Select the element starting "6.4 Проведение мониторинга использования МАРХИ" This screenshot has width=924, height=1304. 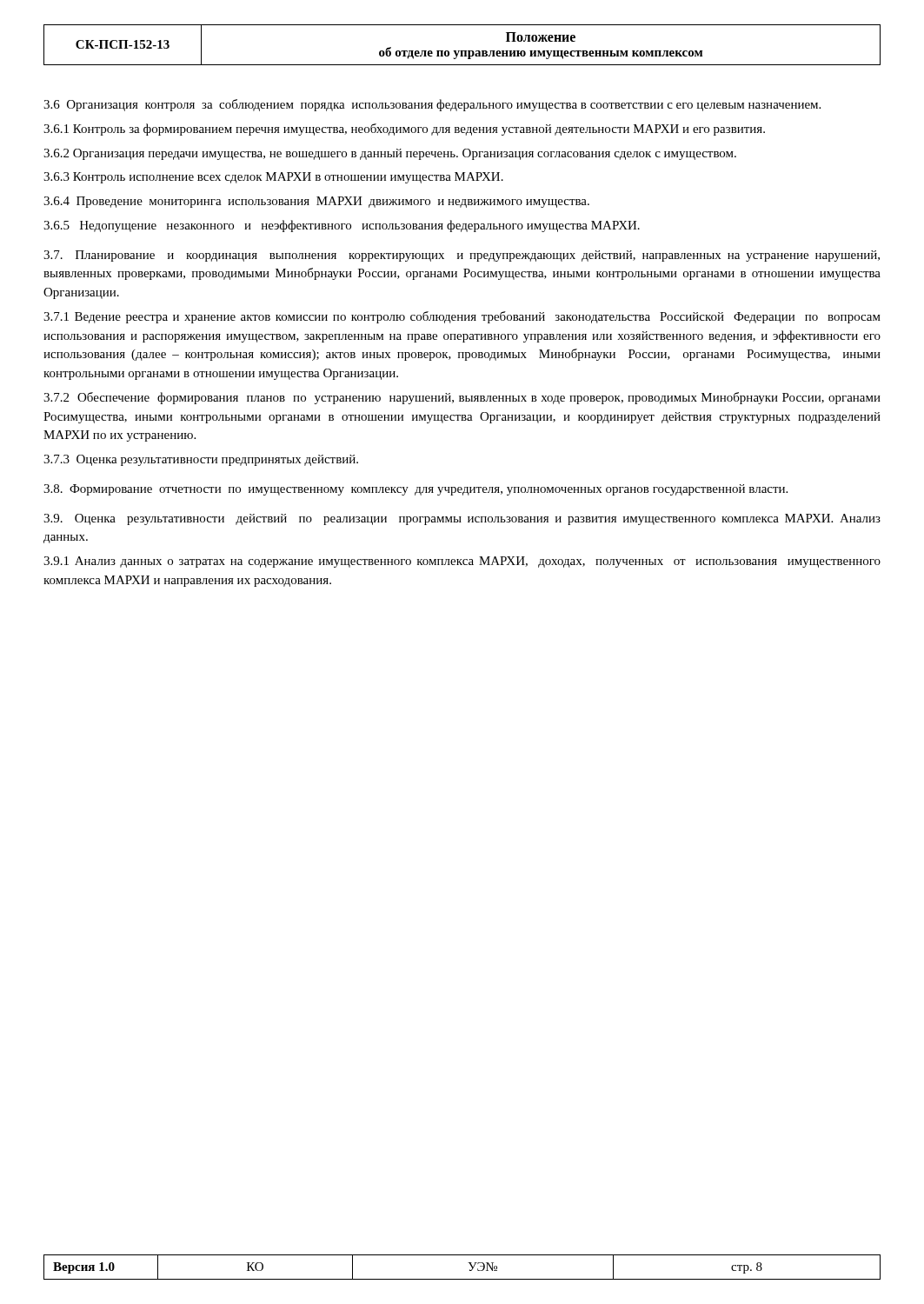[462, 202]
